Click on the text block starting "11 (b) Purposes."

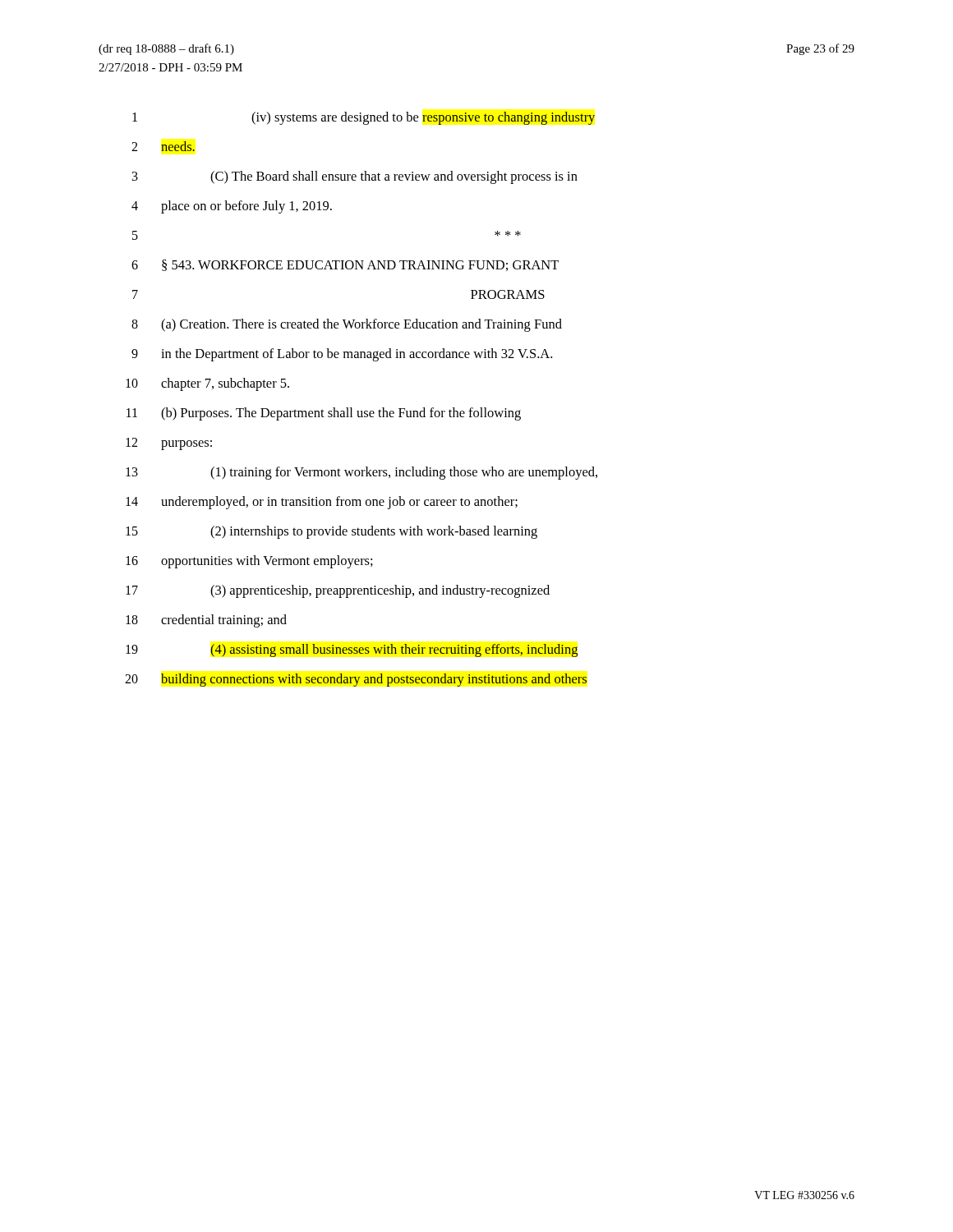pyautogui.click(x=476, y=413)
